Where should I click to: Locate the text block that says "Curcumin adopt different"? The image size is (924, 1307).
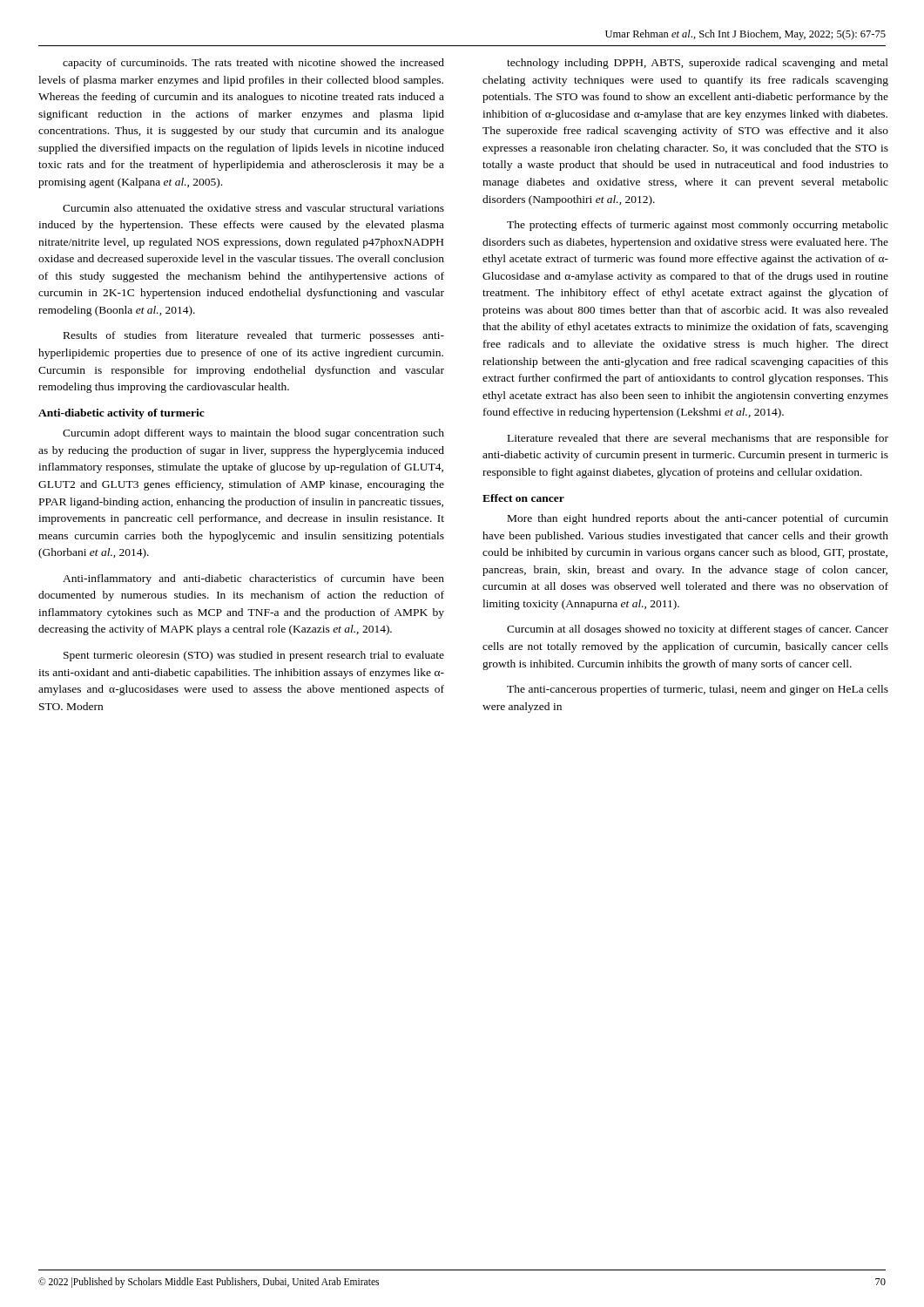tap(241, 493)
